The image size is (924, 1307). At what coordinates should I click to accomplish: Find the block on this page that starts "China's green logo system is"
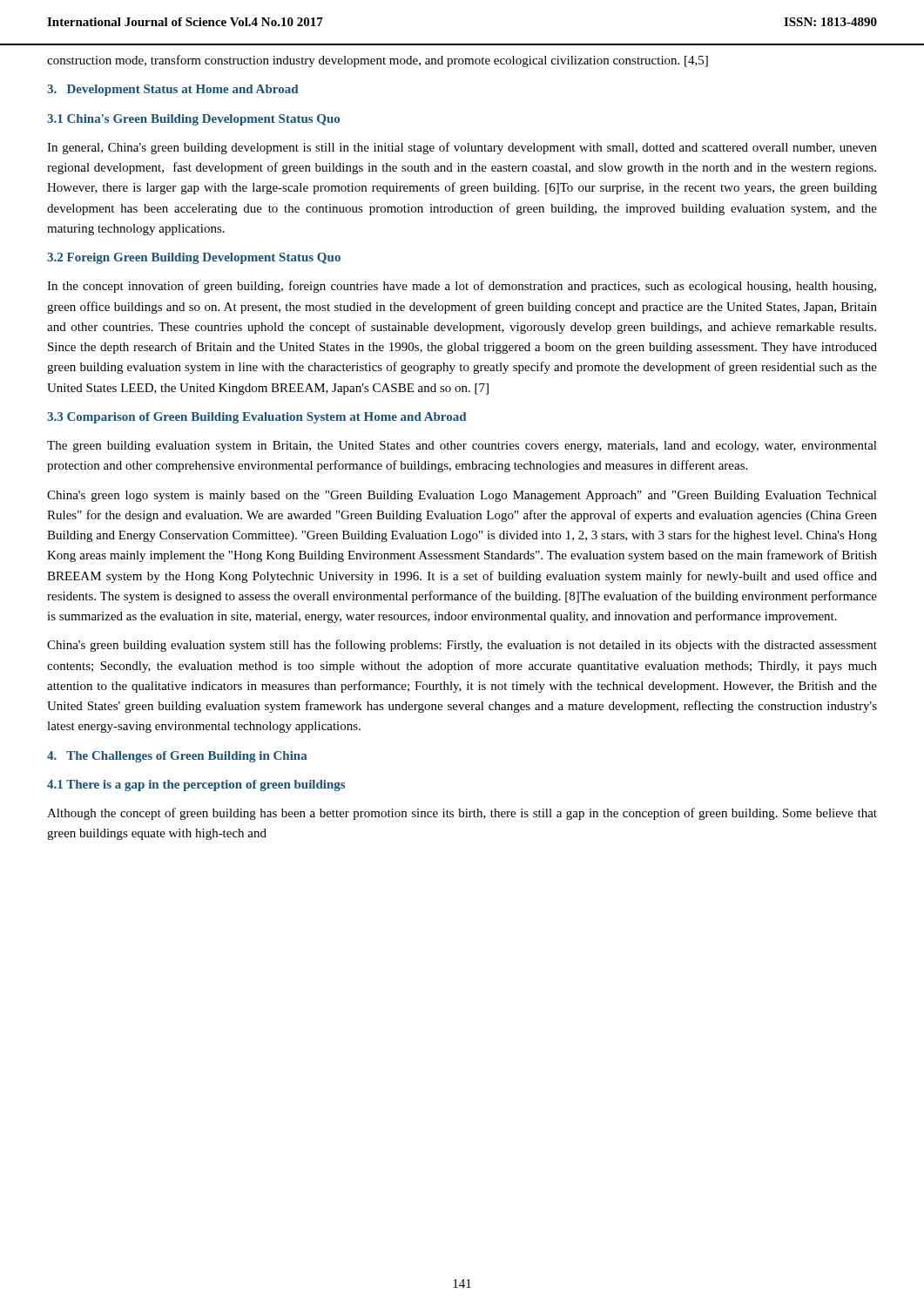pos(462,556)
